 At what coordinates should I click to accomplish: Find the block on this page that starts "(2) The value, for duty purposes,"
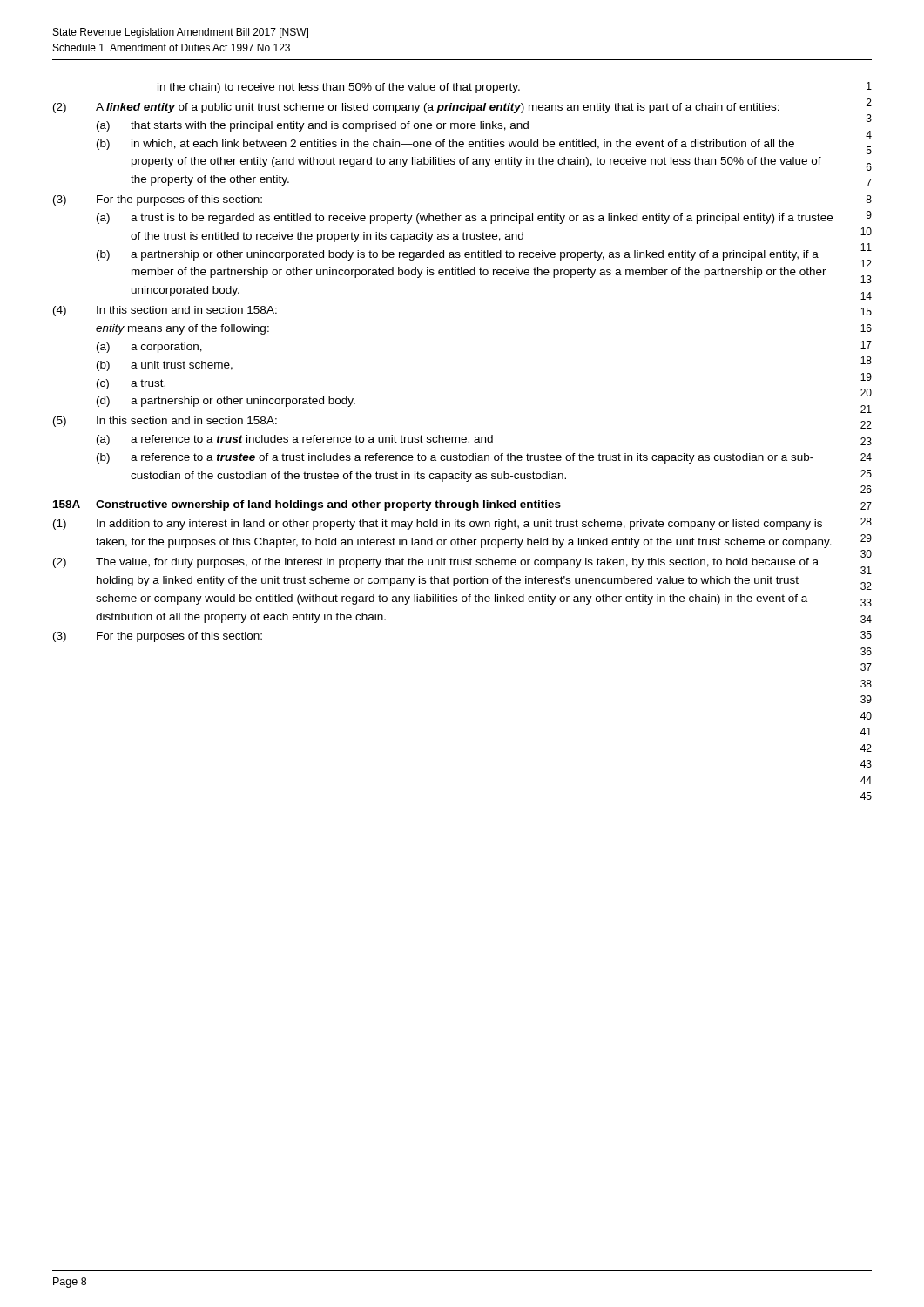point(445,590)
